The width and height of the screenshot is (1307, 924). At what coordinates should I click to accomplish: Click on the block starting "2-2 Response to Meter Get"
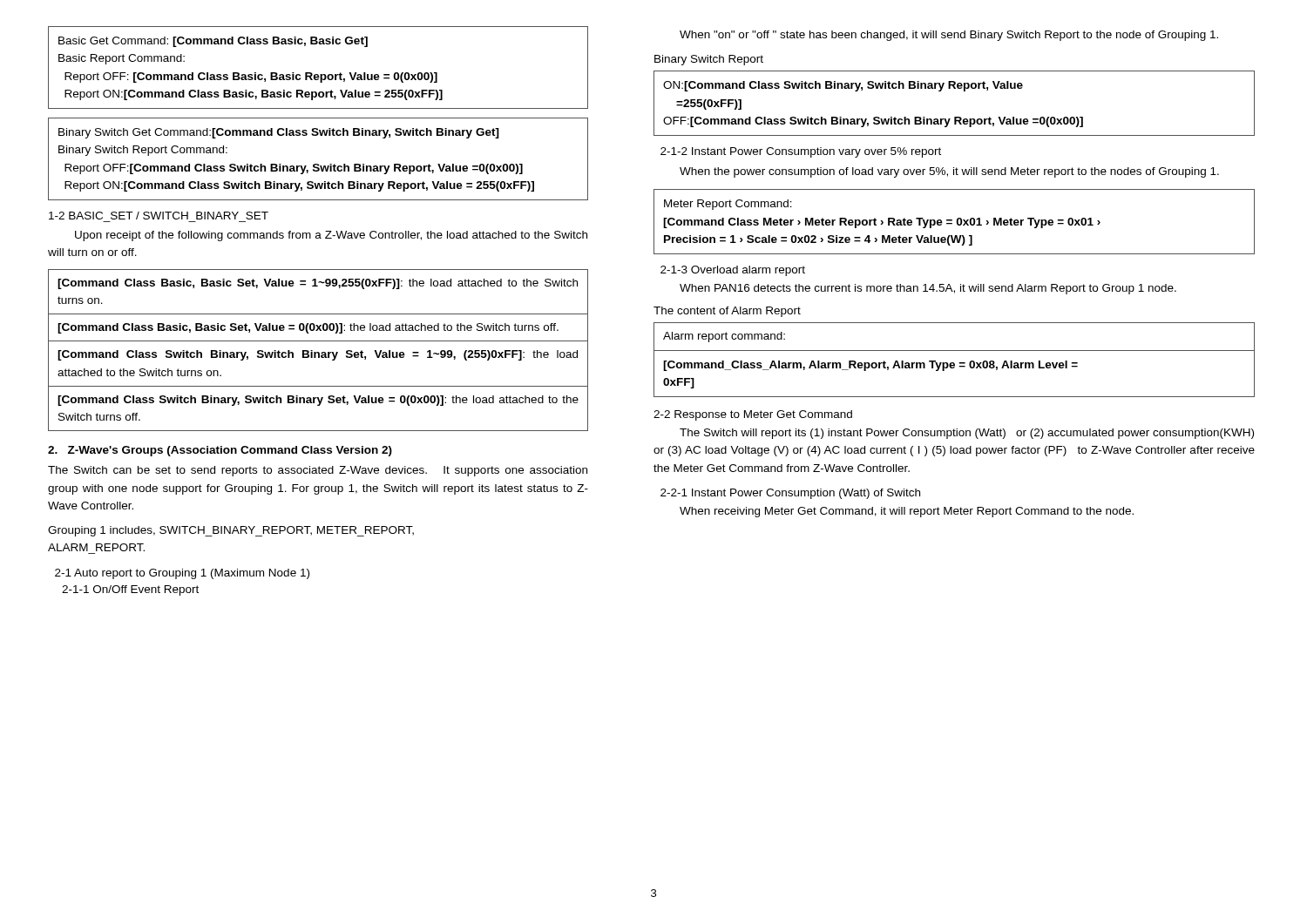click(753, 414)
